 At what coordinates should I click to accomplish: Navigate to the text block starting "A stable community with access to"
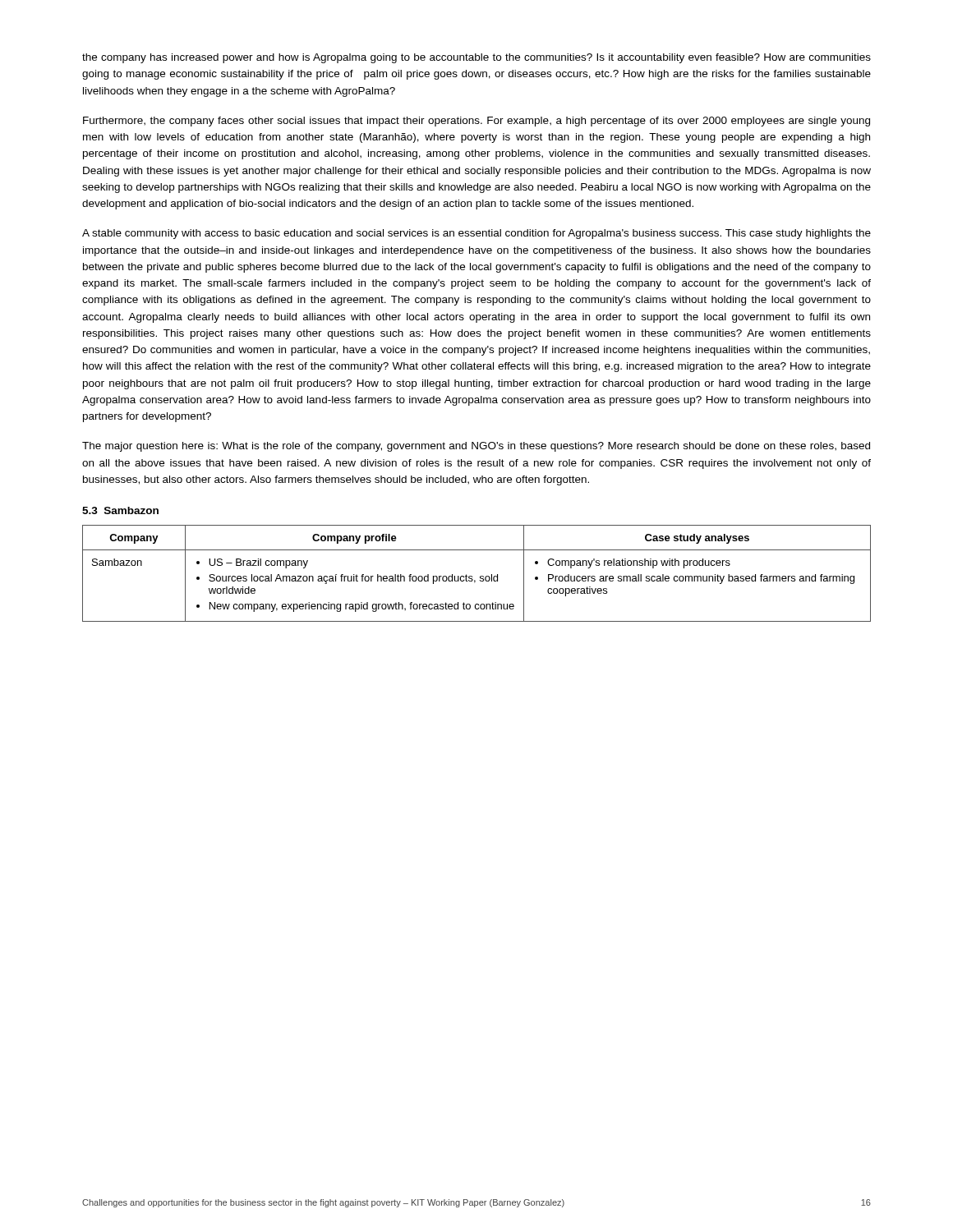(x=476, y=325)
